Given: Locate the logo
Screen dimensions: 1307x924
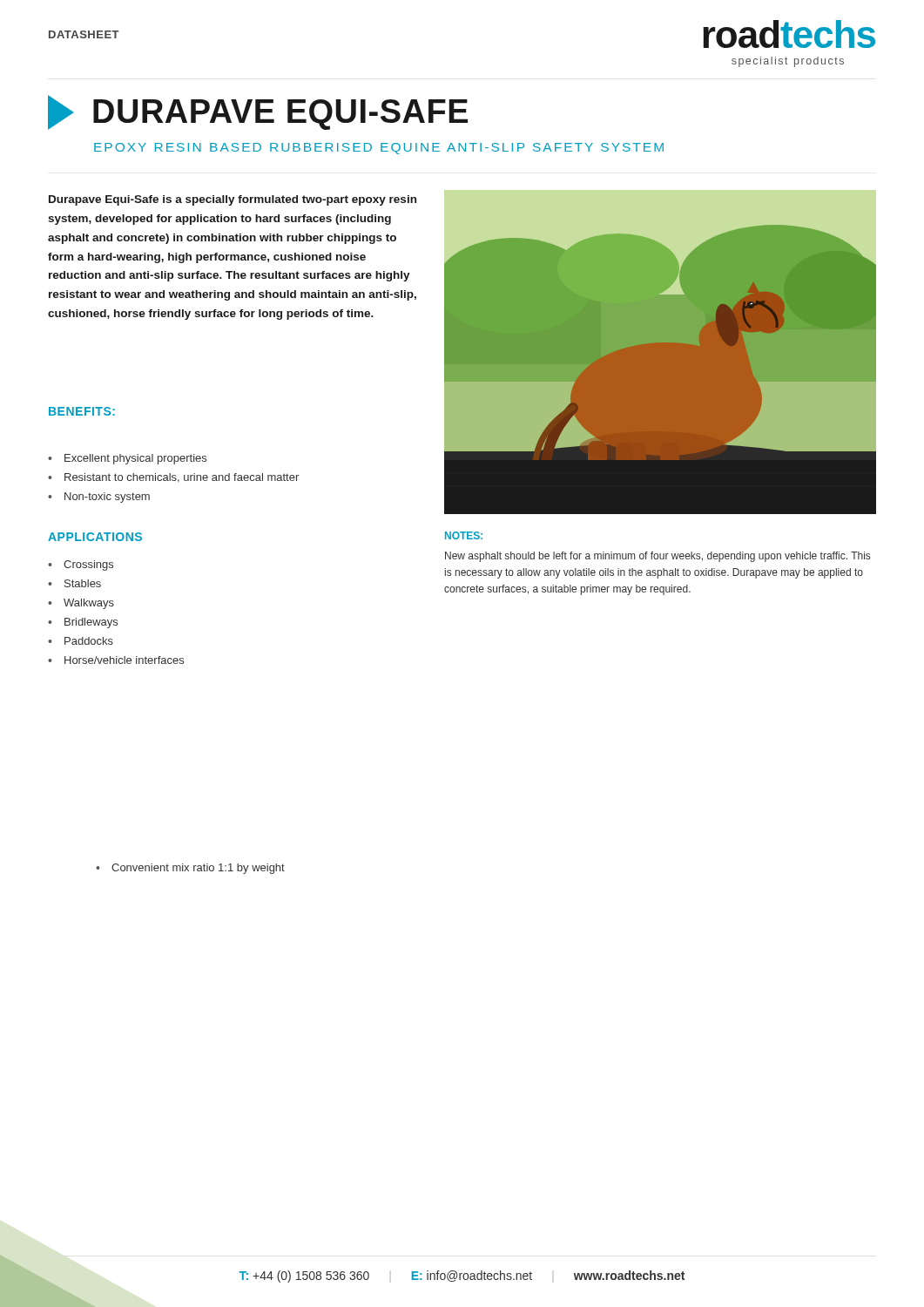Looking at the screenshot, I should click(x=788, y=41).
